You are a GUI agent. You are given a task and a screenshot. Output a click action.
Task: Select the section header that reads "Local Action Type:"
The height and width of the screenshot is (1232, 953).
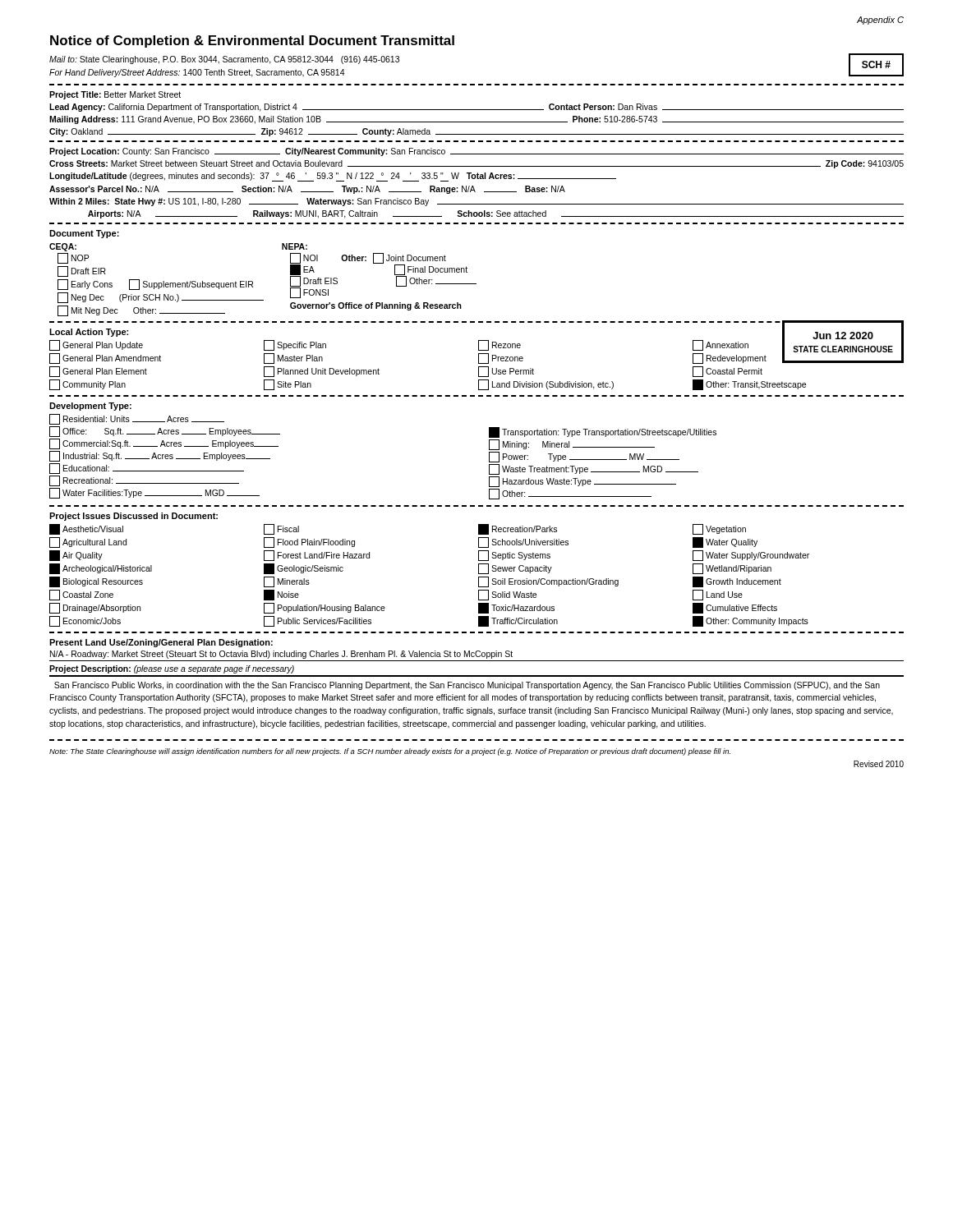pyautogui.click(x=89, y=331)
